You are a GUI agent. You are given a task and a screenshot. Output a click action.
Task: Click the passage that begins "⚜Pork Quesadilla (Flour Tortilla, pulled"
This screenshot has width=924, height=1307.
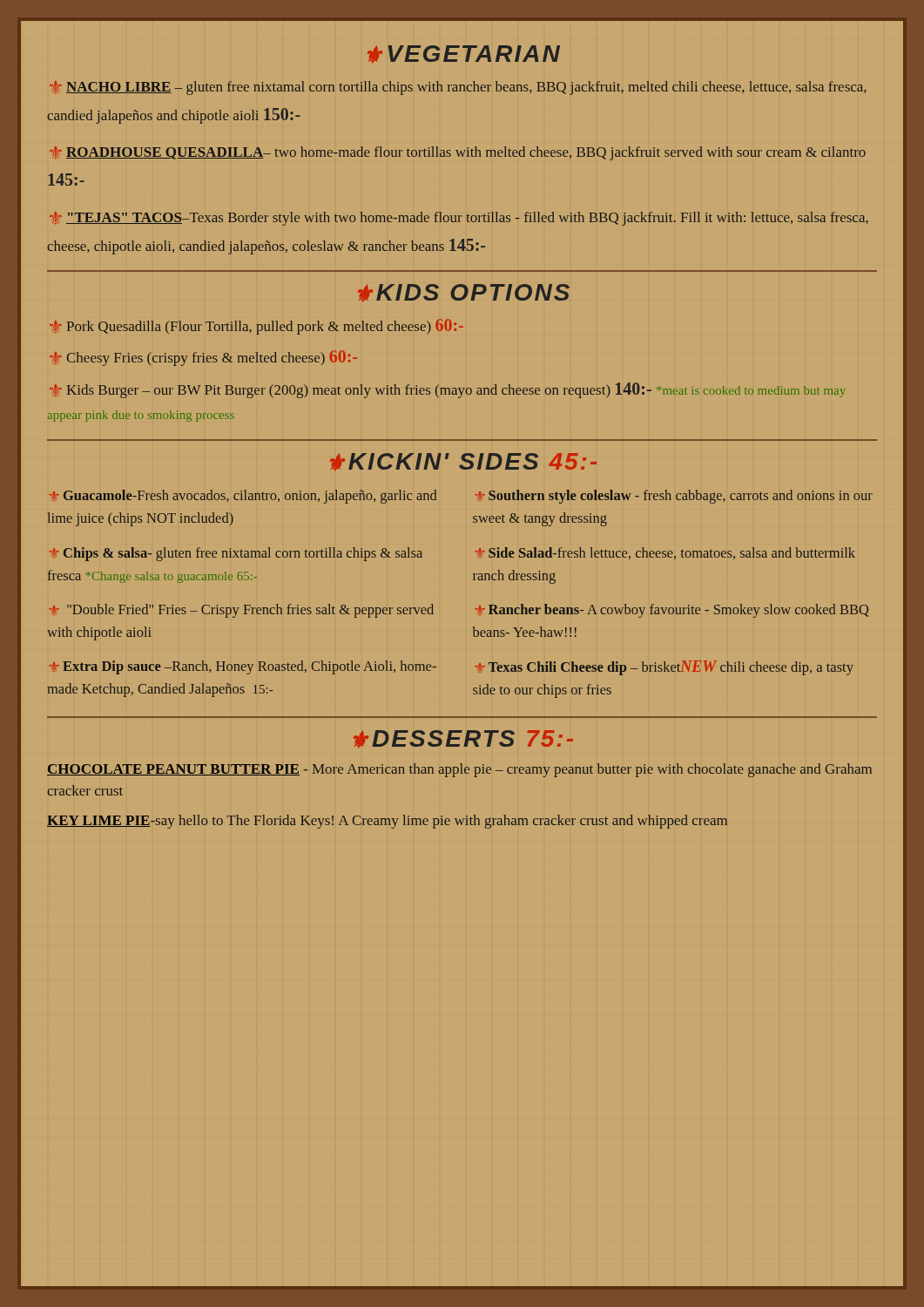[255, 327]
